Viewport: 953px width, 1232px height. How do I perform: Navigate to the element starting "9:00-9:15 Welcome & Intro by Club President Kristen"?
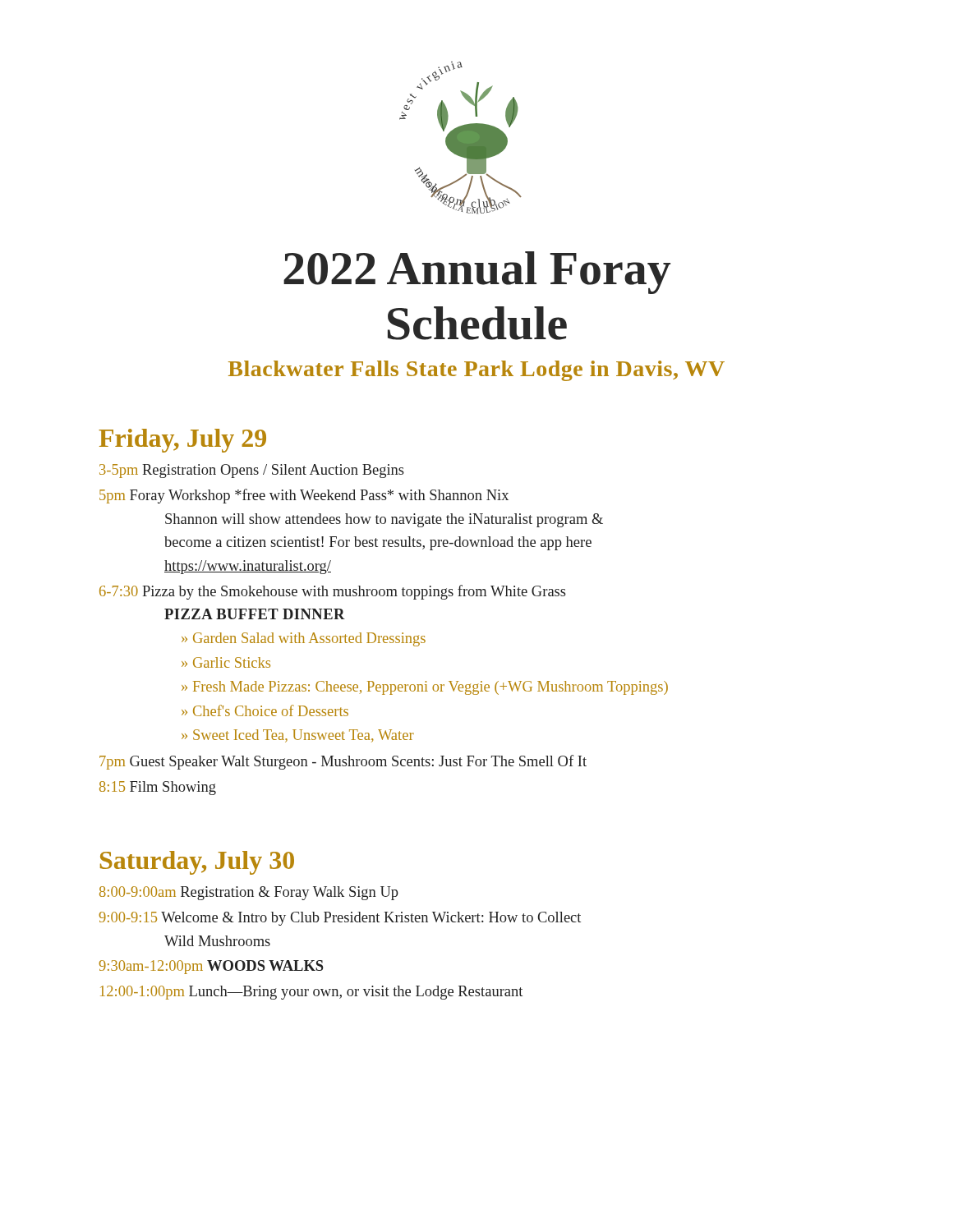(x=476, y=931)
